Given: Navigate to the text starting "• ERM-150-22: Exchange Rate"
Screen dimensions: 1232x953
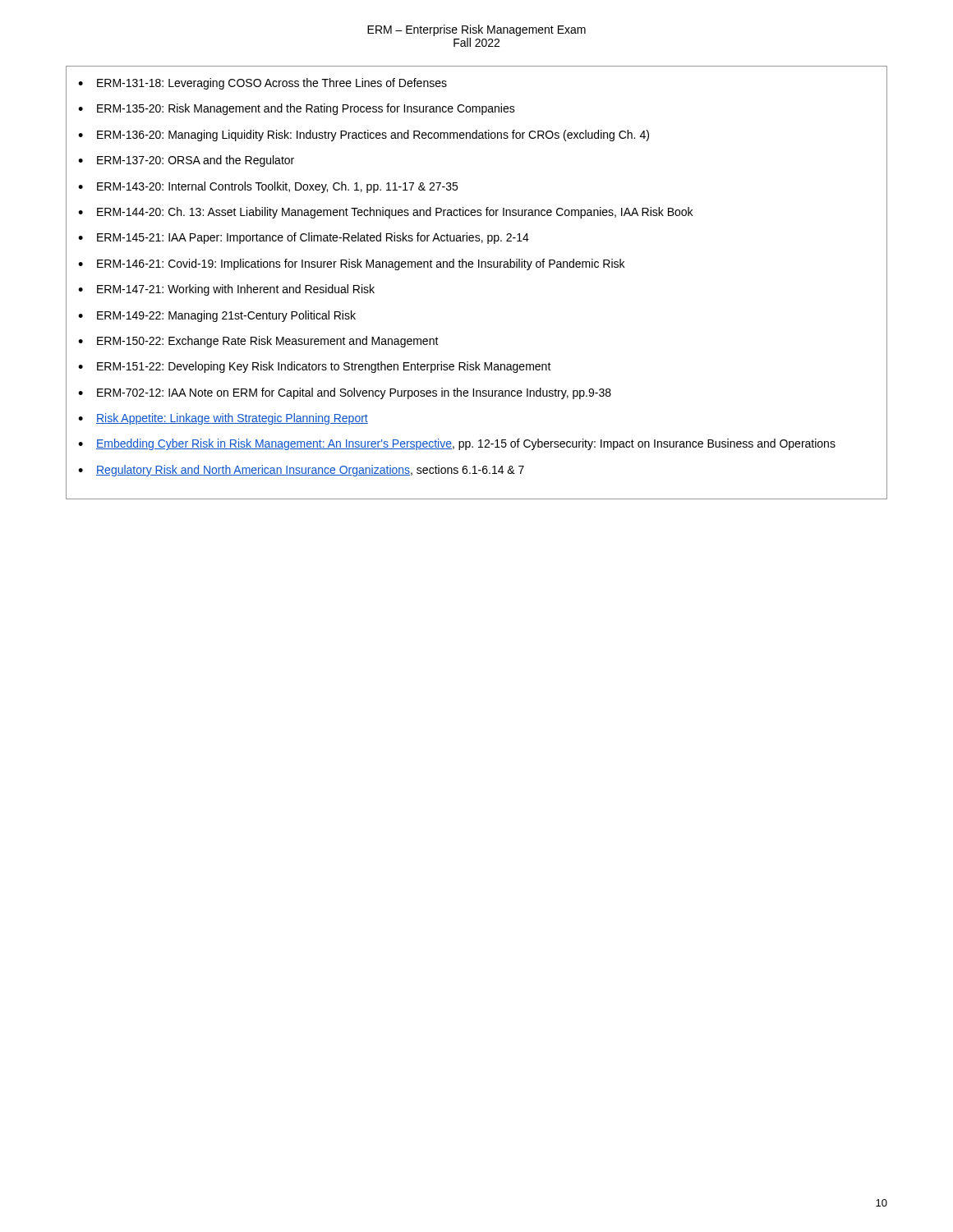Looking at the screenshot, I should click(x=258, y=342).
